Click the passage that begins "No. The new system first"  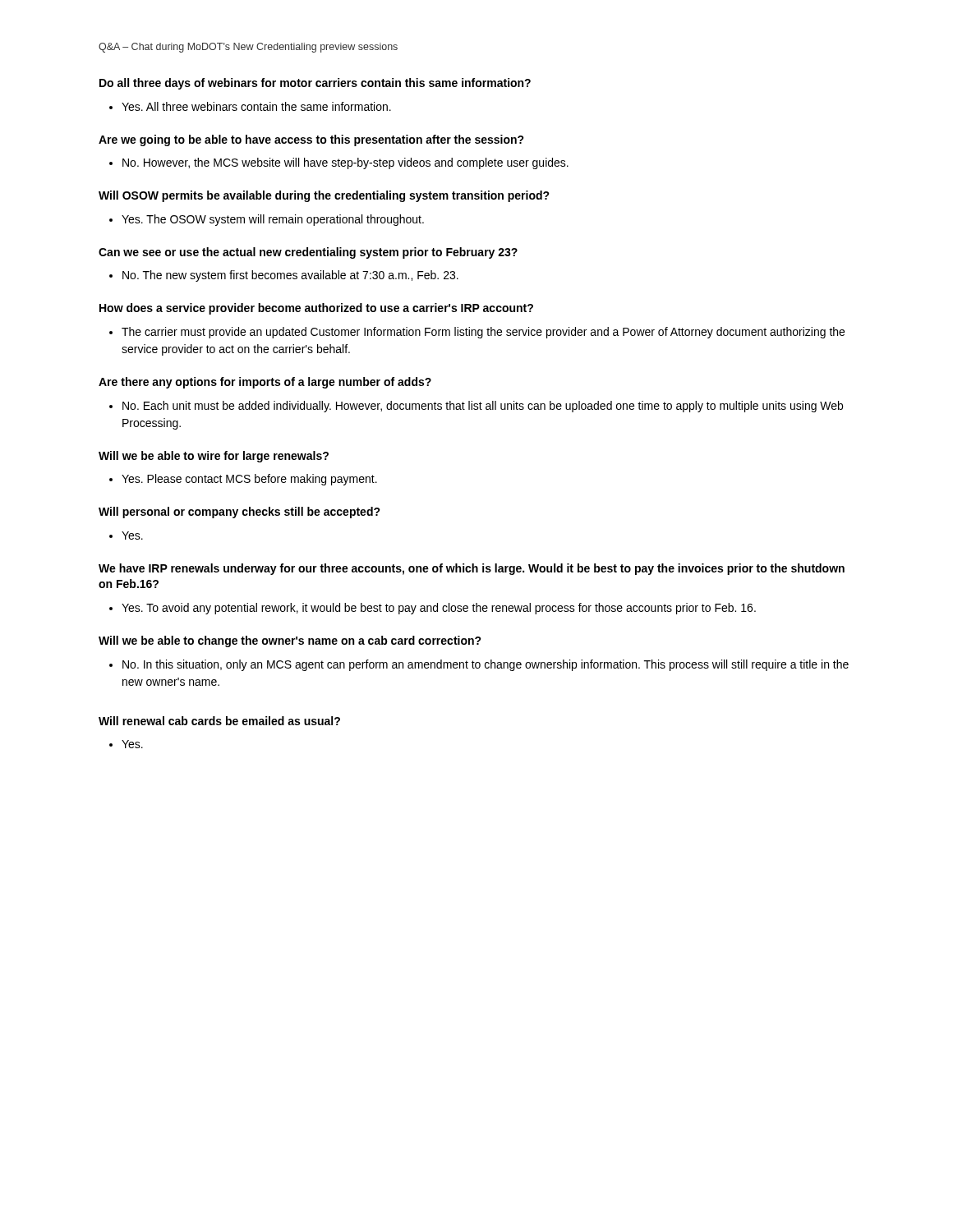click(x=290, y=275)
